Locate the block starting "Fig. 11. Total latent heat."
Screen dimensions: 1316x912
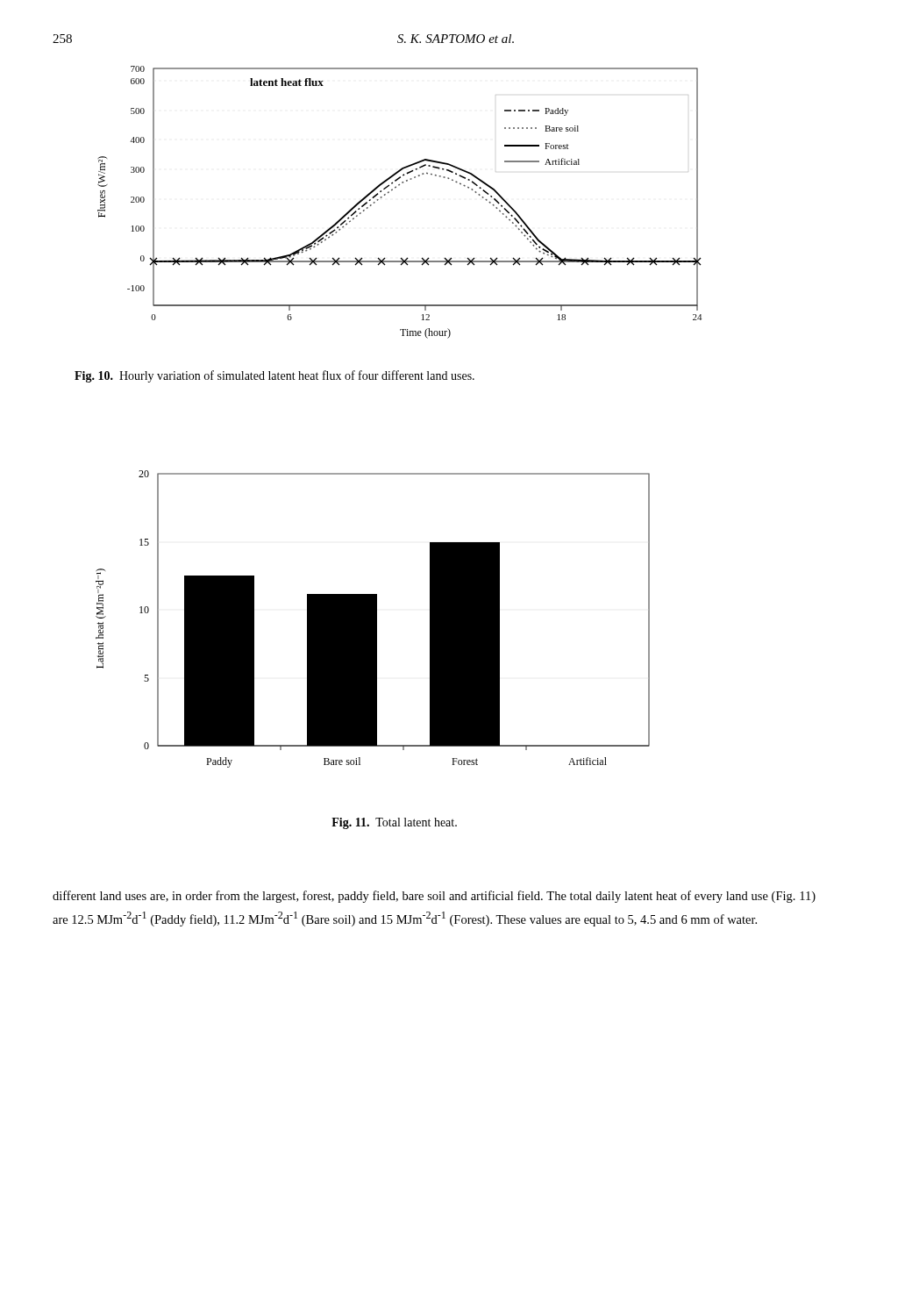395,822
